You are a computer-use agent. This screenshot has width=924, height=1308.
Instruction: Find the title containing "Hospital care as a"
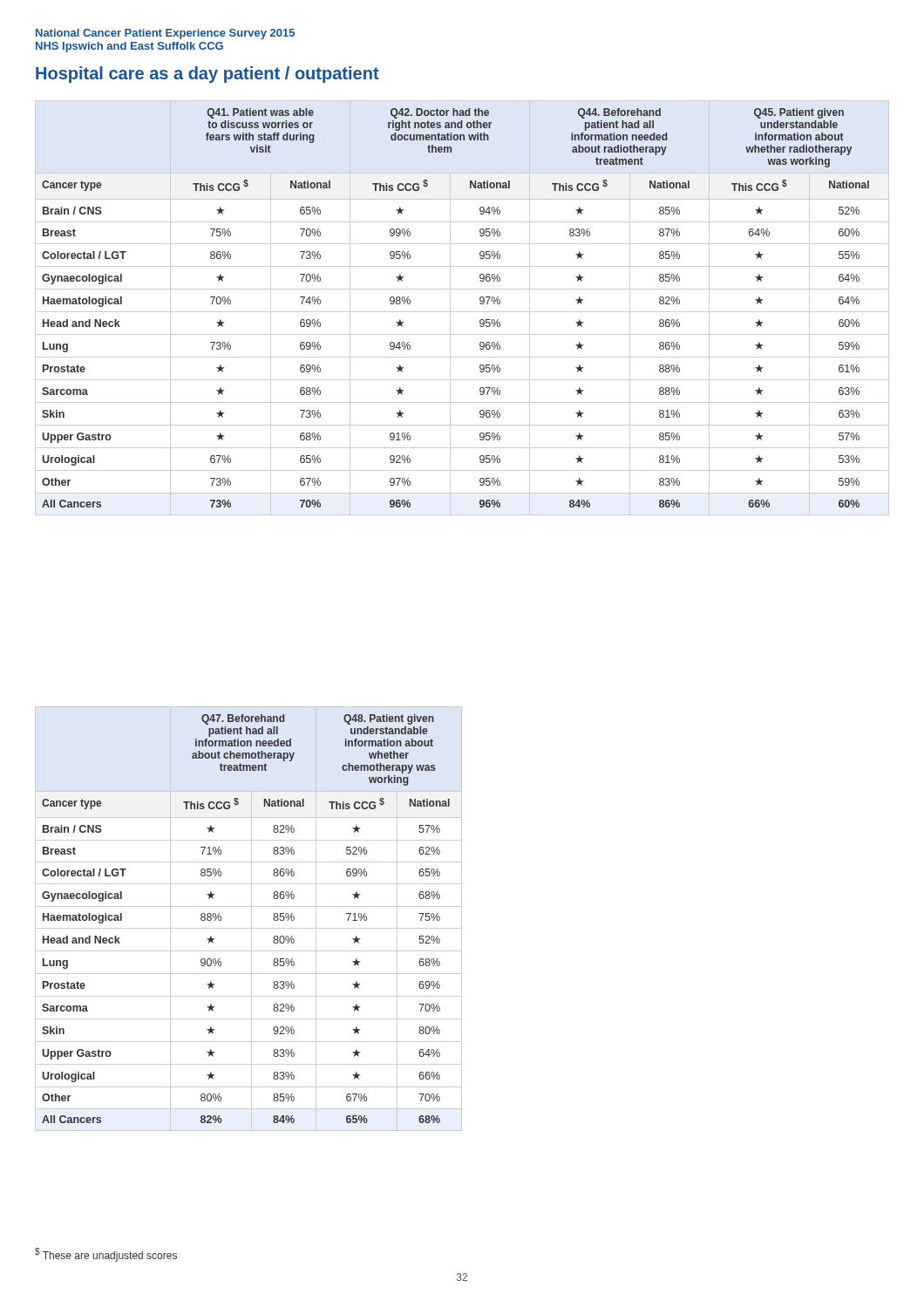[207, 73]
